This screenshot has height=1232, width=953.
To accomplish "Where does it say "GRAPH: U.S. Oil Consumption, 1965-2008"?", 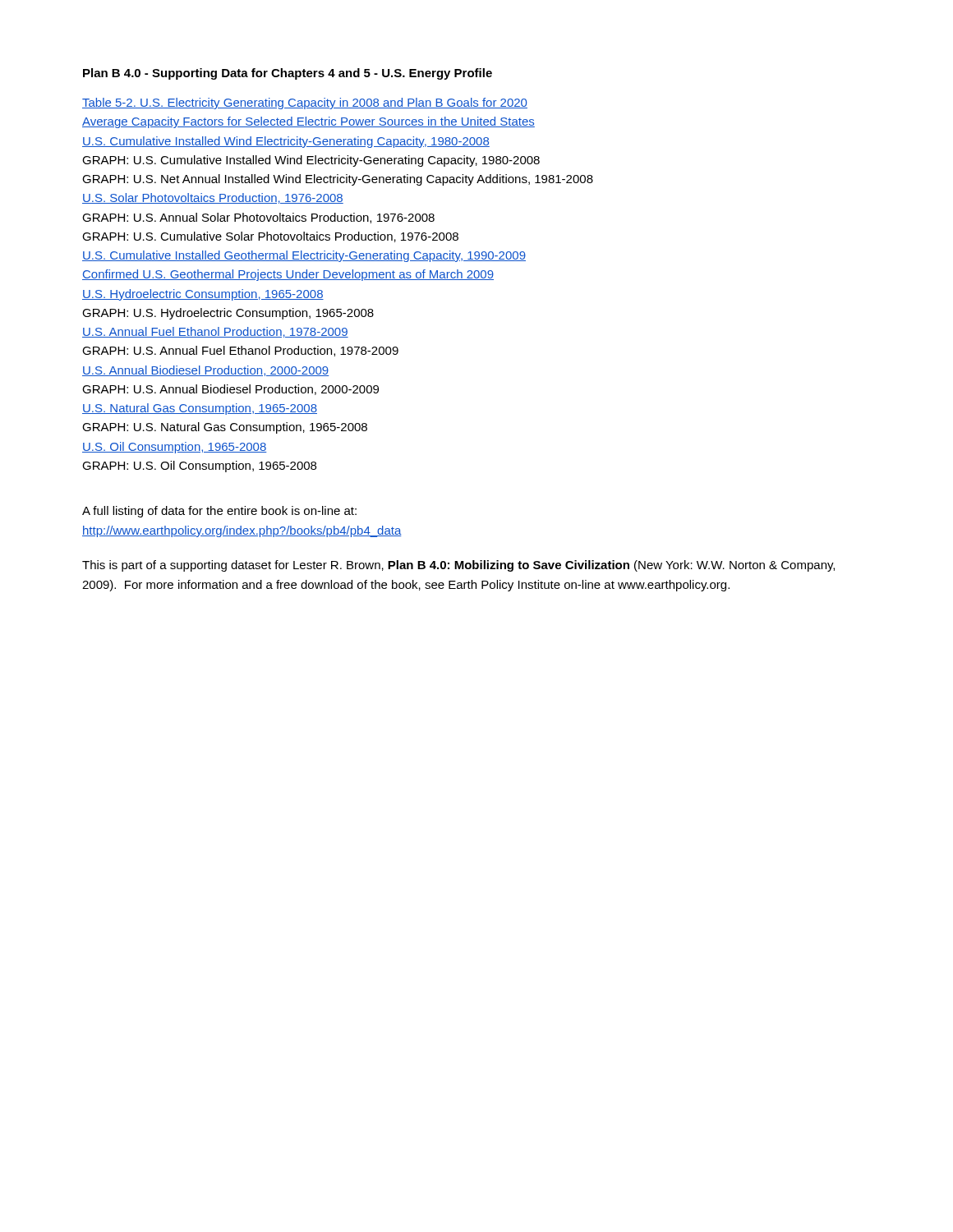I will 200,465.
